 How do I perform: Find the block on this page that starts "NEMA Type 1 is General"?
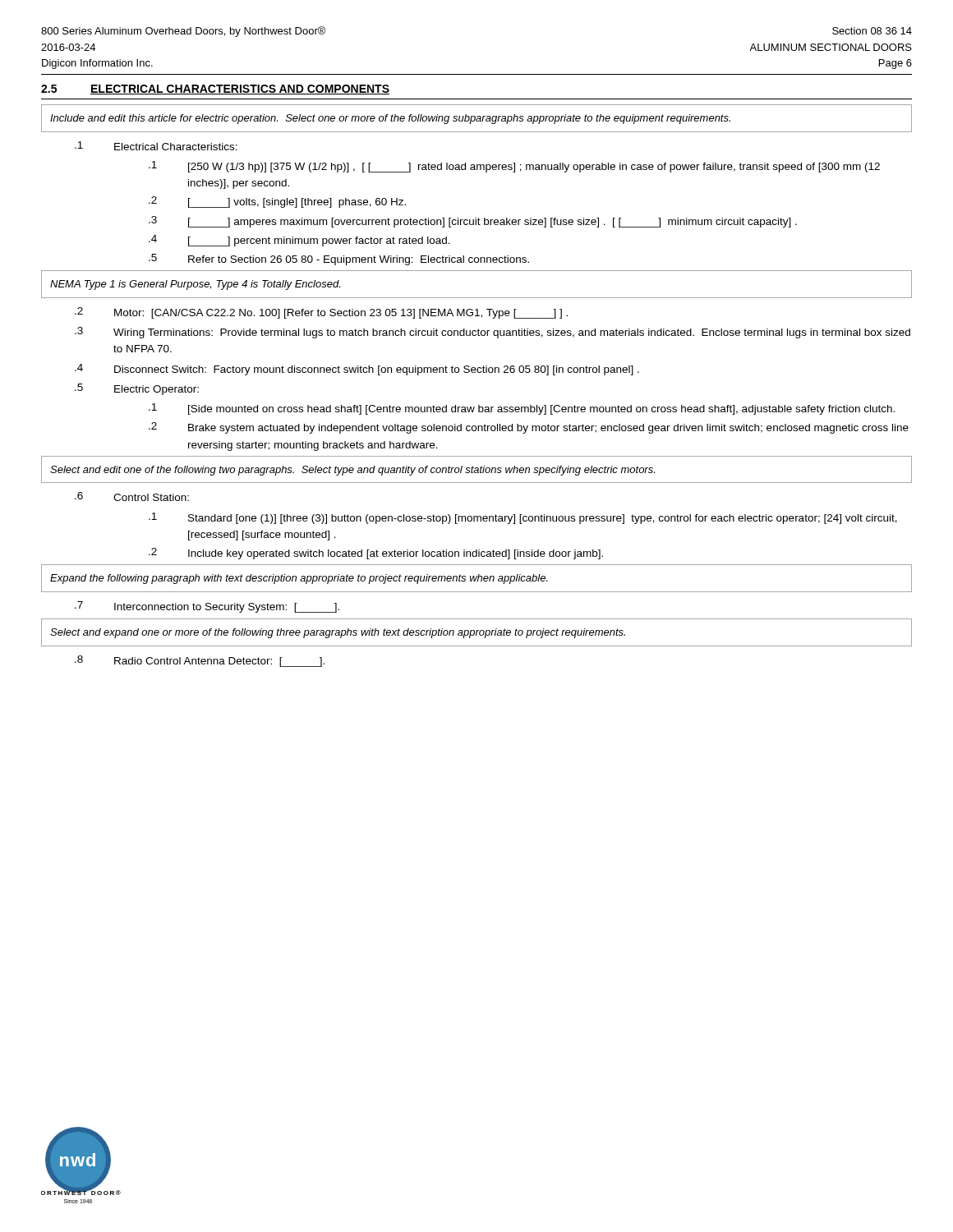[x=196, y=284]
